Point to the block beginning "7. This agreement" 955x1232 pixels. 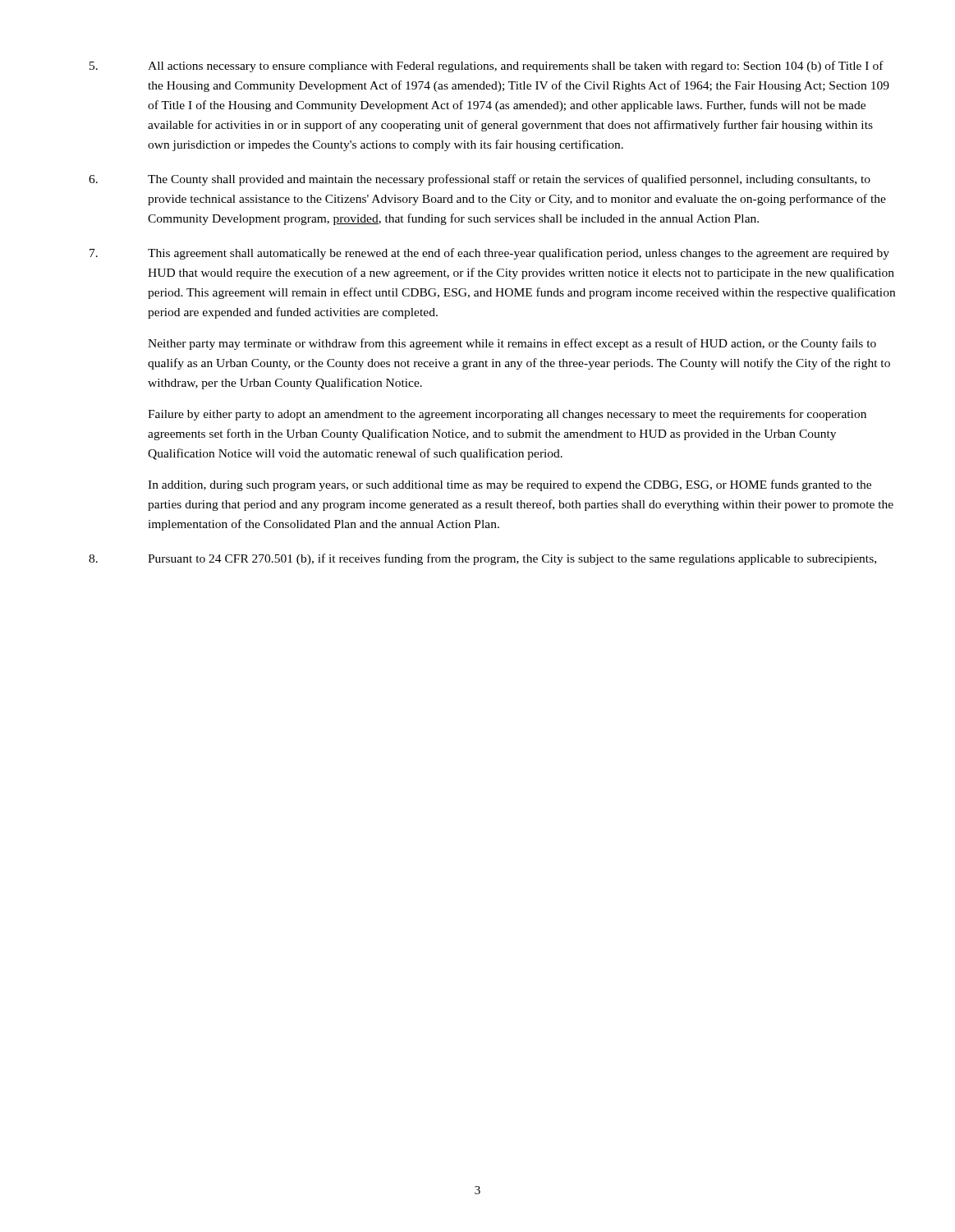[x=489, y=254]
